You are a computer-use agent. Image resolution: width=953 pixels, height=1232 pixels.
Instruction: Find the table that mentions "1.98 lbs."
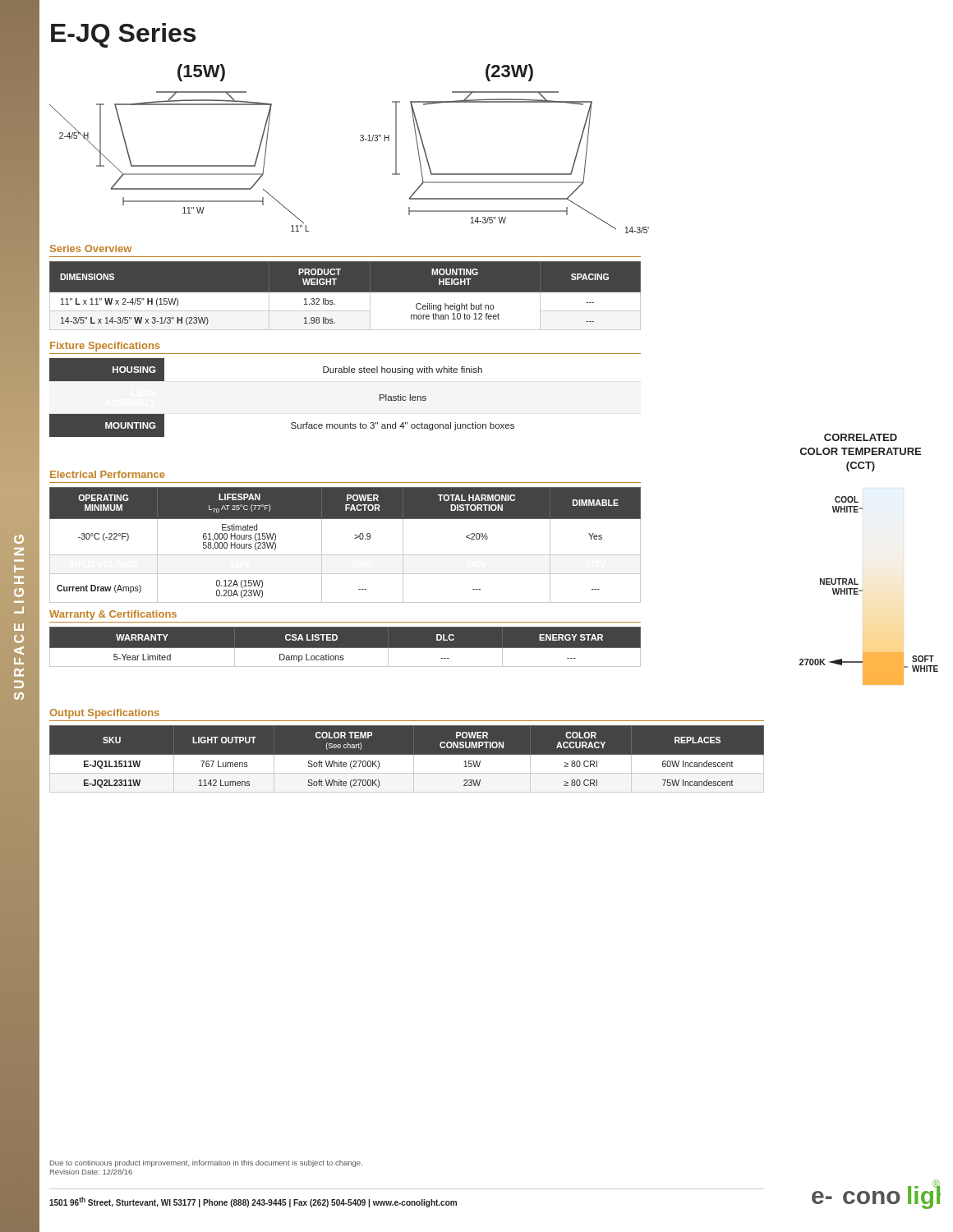point(345,296)
